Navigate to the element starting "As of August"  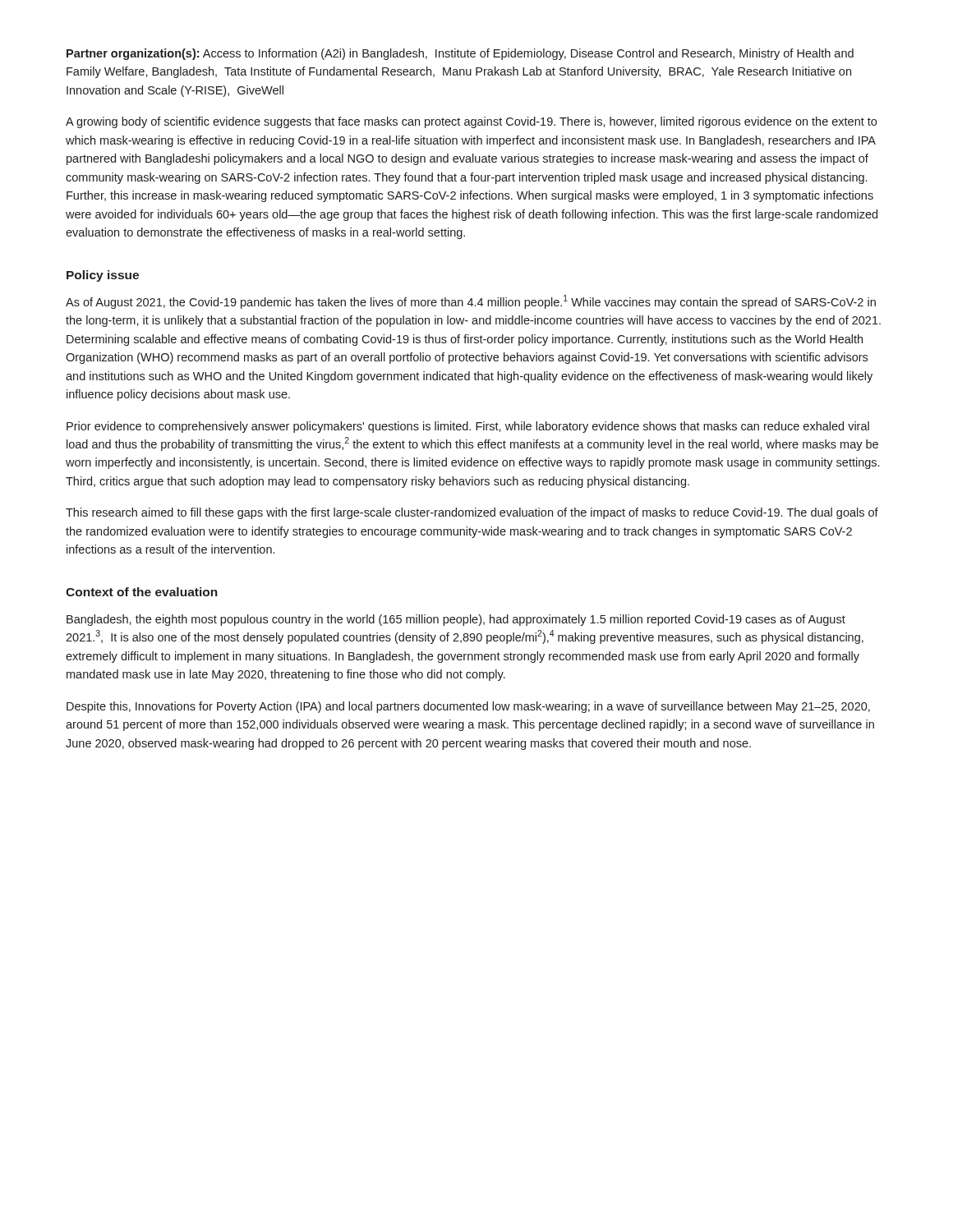point(474,347)
